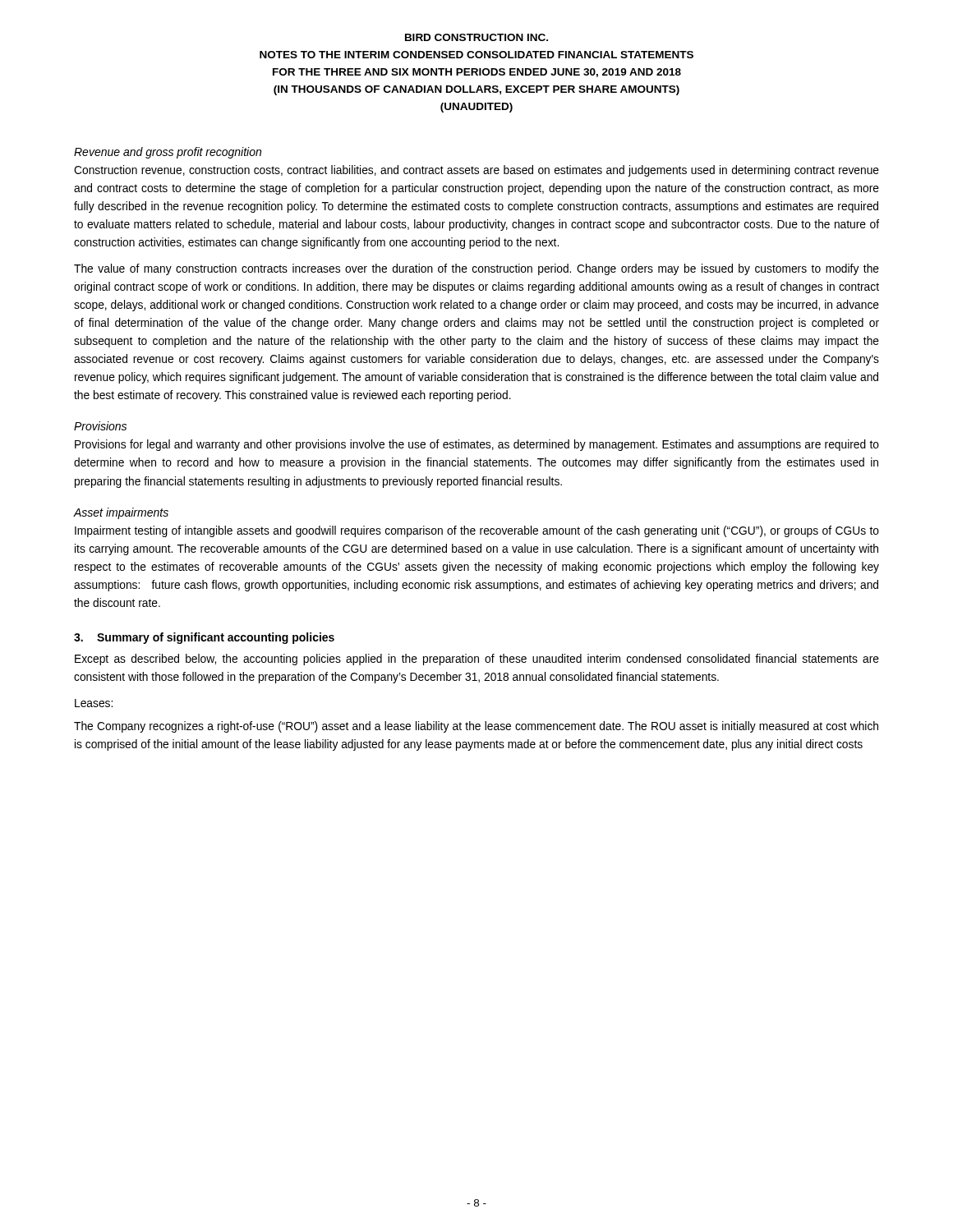Where is the passage that starts "Impairment testing of intangible assets"?
The height and width of the screenshot is (1232, 953).
(x=476, y=567)
